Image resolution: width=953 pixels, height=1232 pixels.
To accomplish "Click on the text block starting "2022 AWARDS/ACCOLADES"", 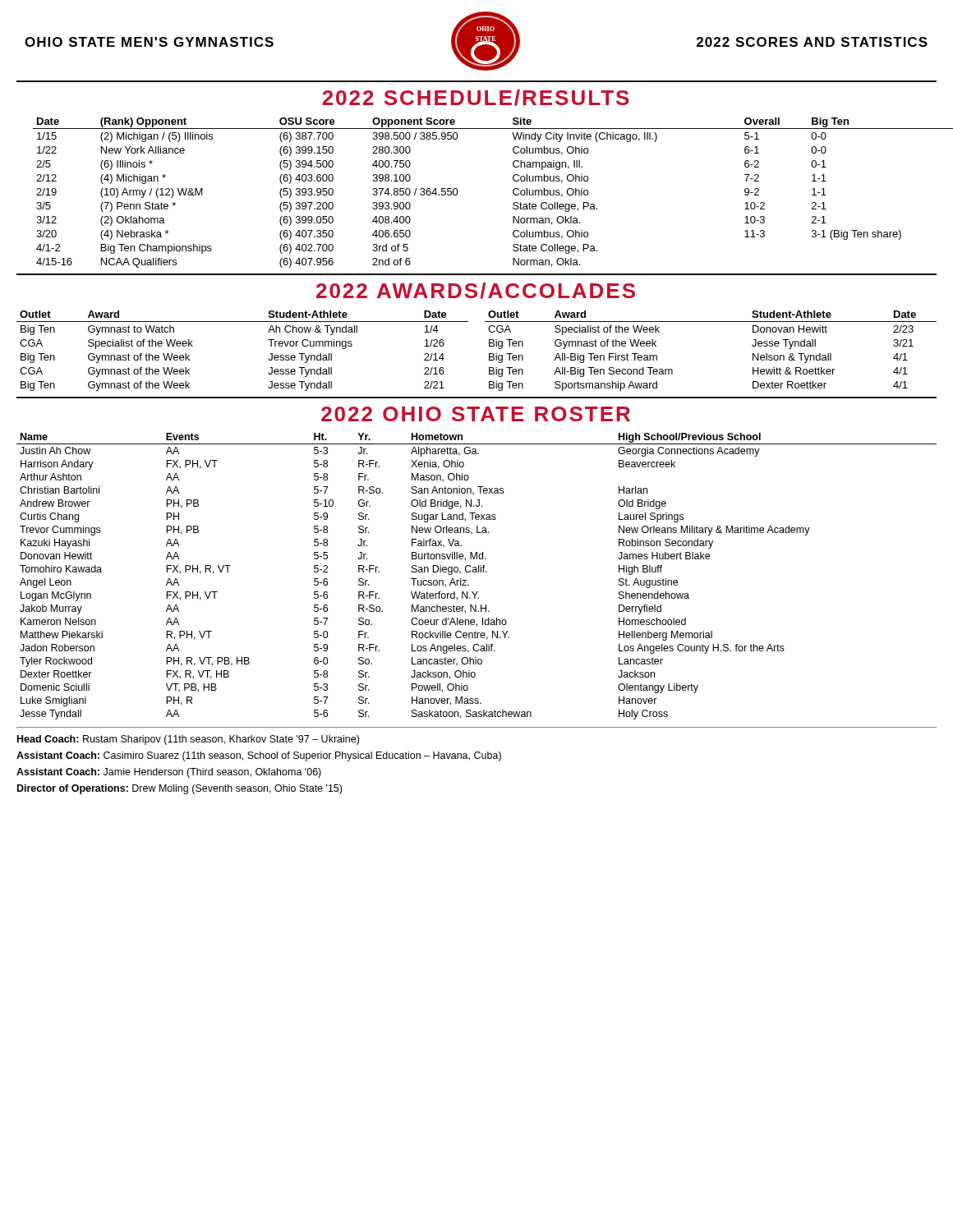I will 476,291.
